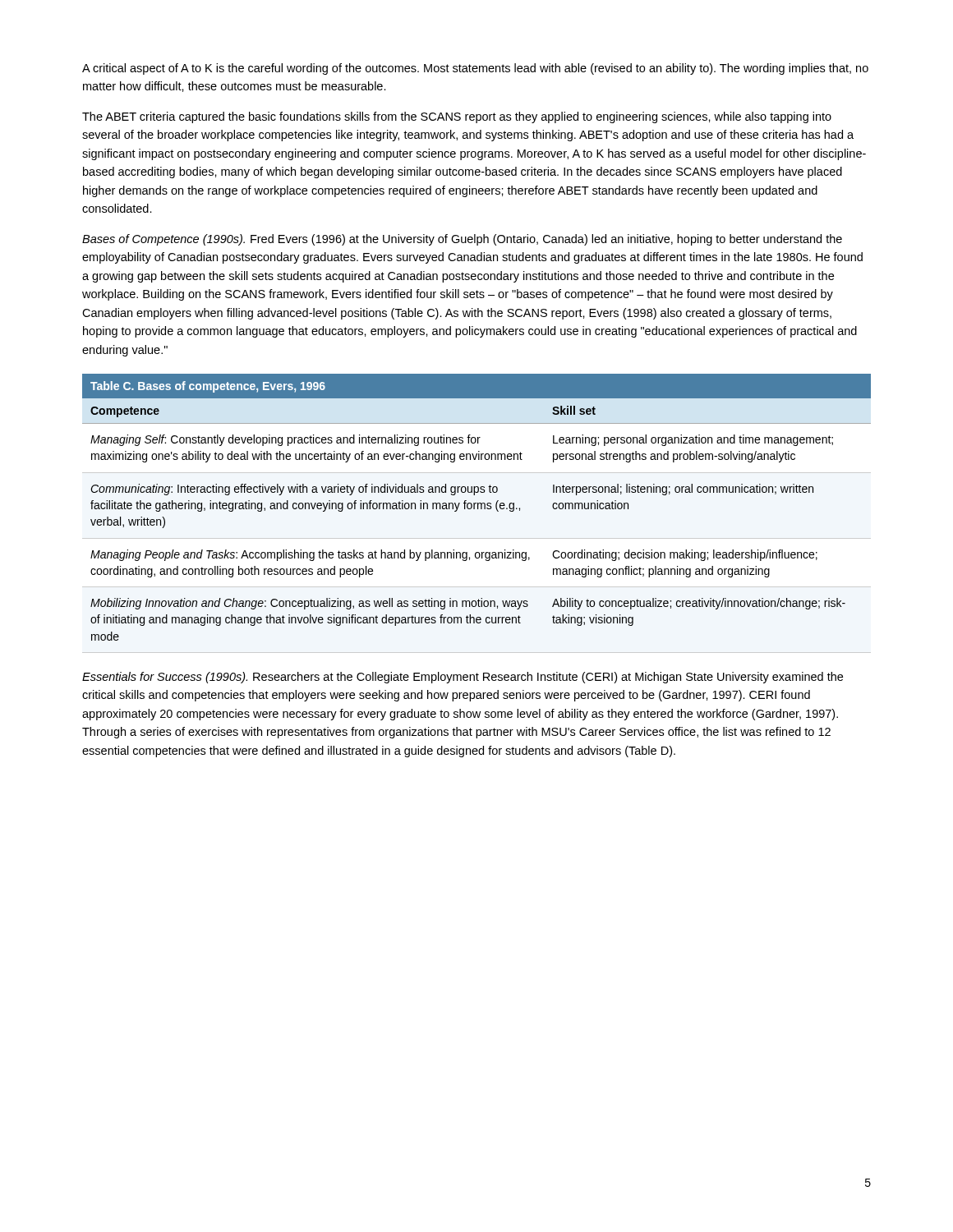The height and width of the screenshot is (1232, 953).
Task: Locate the block of text that opens with "The ABET criteria captured"
Action: coord(474,163)
